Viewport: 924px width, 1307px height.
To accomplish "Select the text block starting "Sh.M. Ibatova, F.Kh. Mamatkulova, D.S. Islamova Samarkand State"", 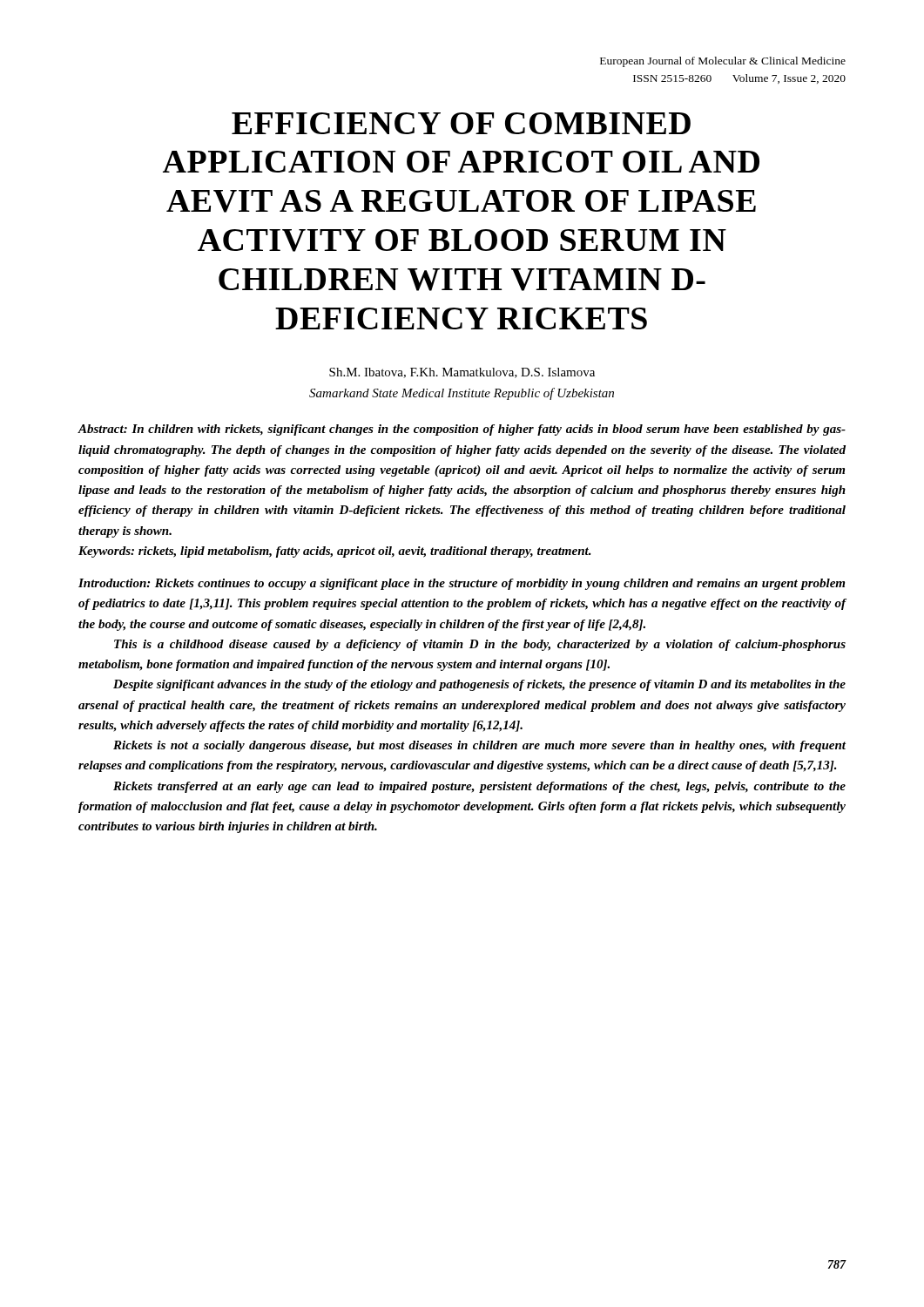I will 462,383.
